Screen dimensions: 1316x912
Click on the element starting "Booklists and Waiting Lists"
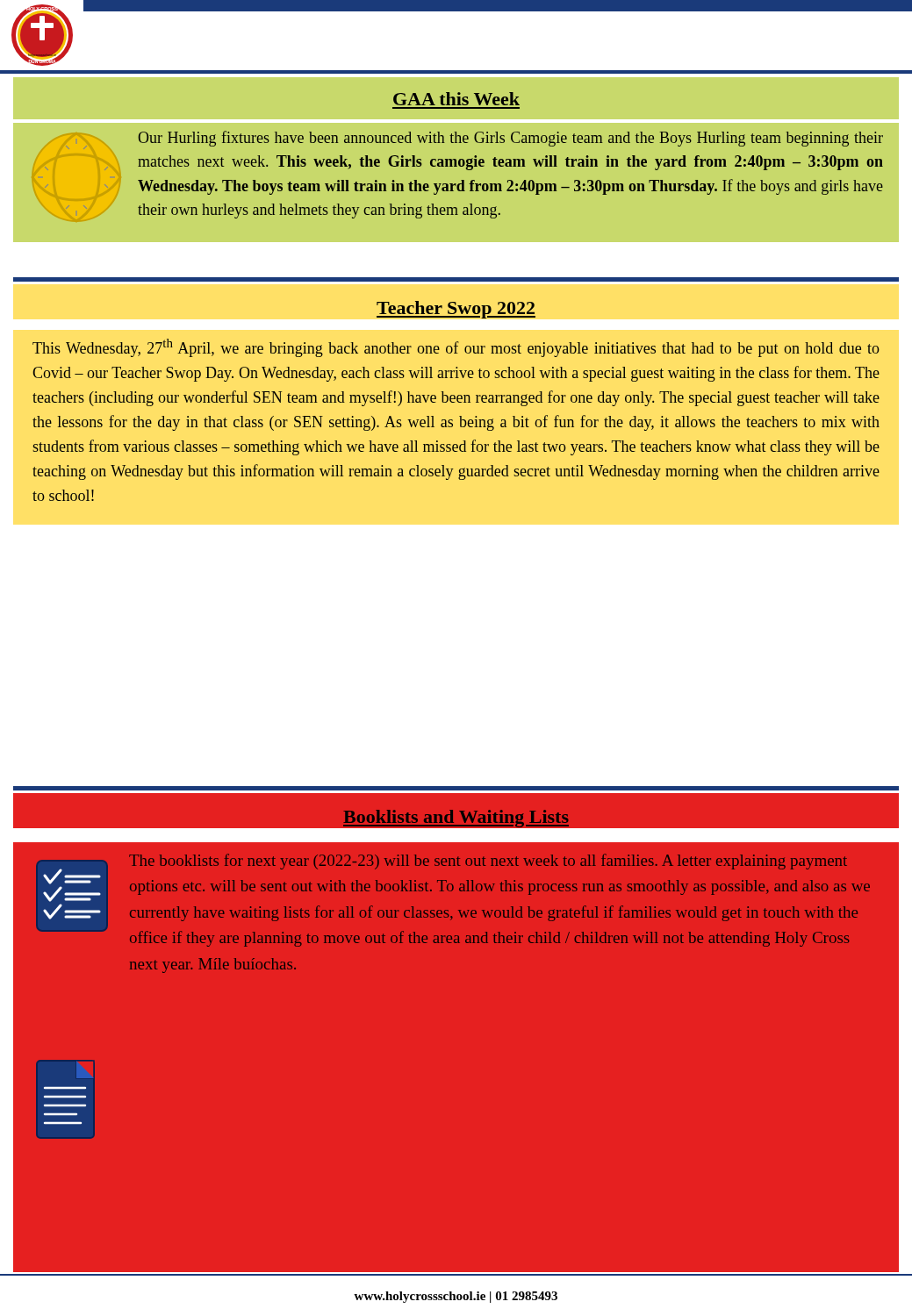tap(456, 817)
